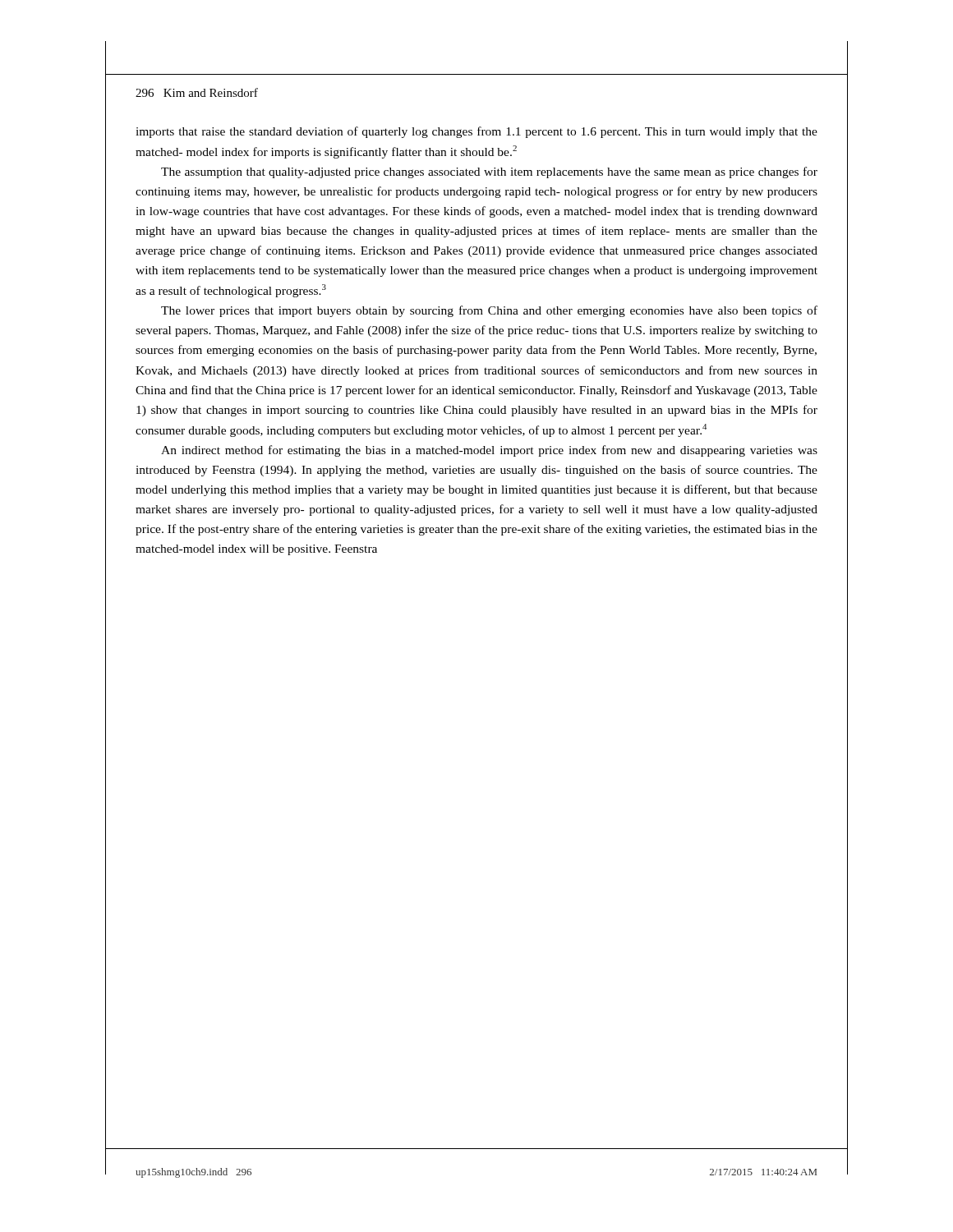This screenshot has width=953, height=1232.
Task: Point to the block beginning "The assumption that quality-adjusted"
Action: click(x=476, y=231)
